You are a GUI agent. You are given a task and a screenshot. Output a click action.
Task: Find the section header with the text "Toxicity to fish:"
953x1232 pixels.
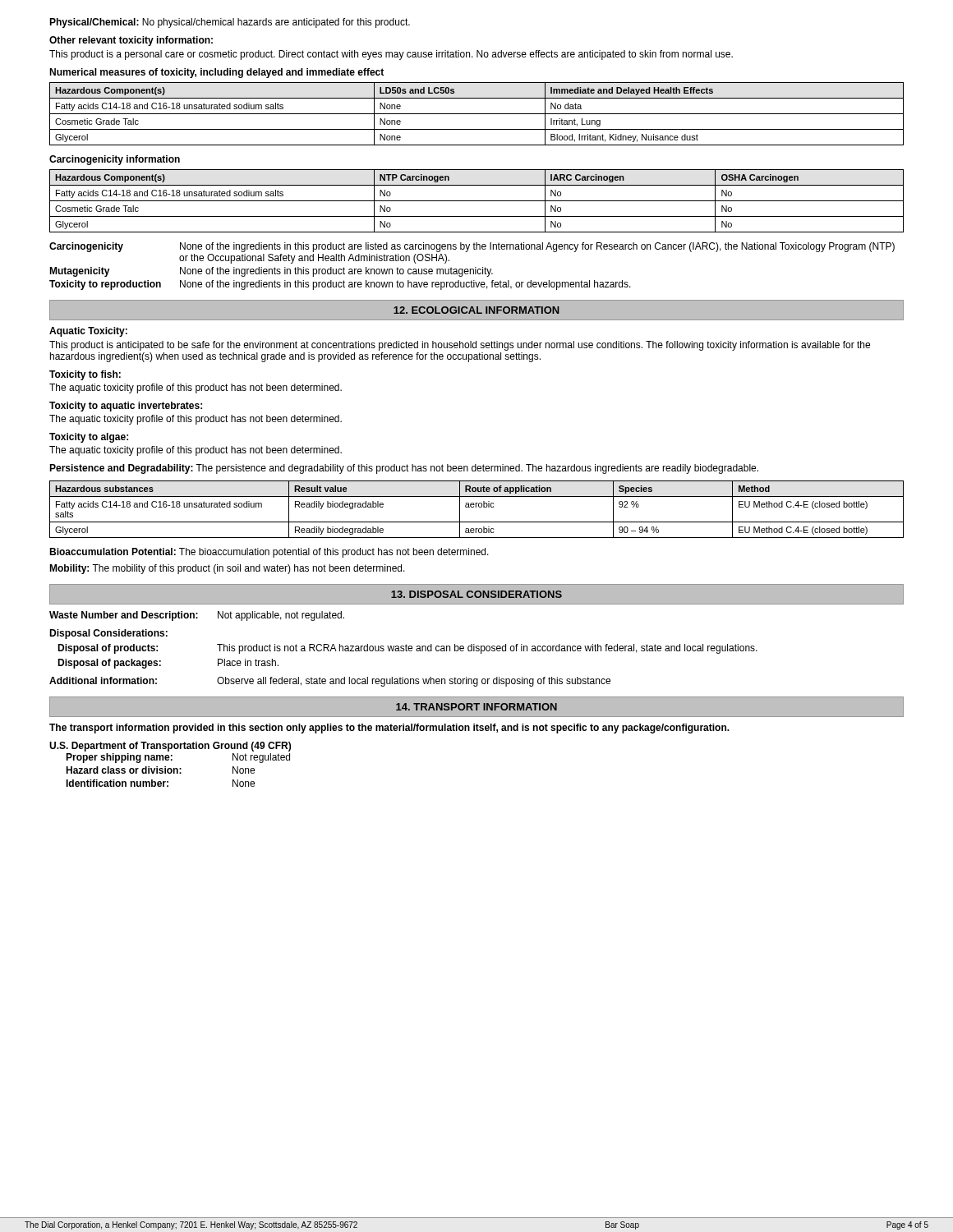pos(85,375)
